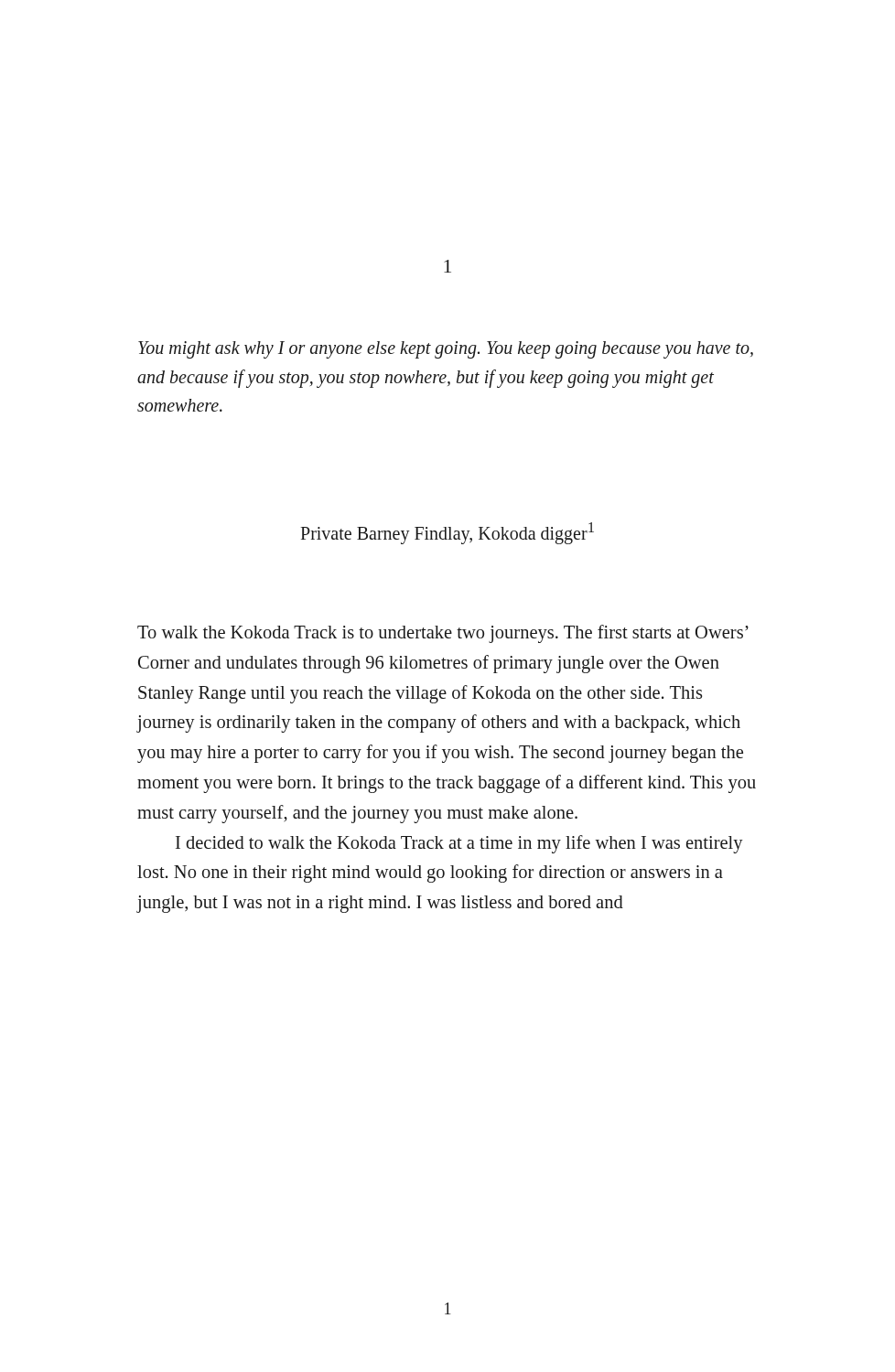Image resolution: width=895 pixels, height=1372 pixels.
Task: Click on the passage starting "To walk the Kokoda Track"
Action: 448,767
